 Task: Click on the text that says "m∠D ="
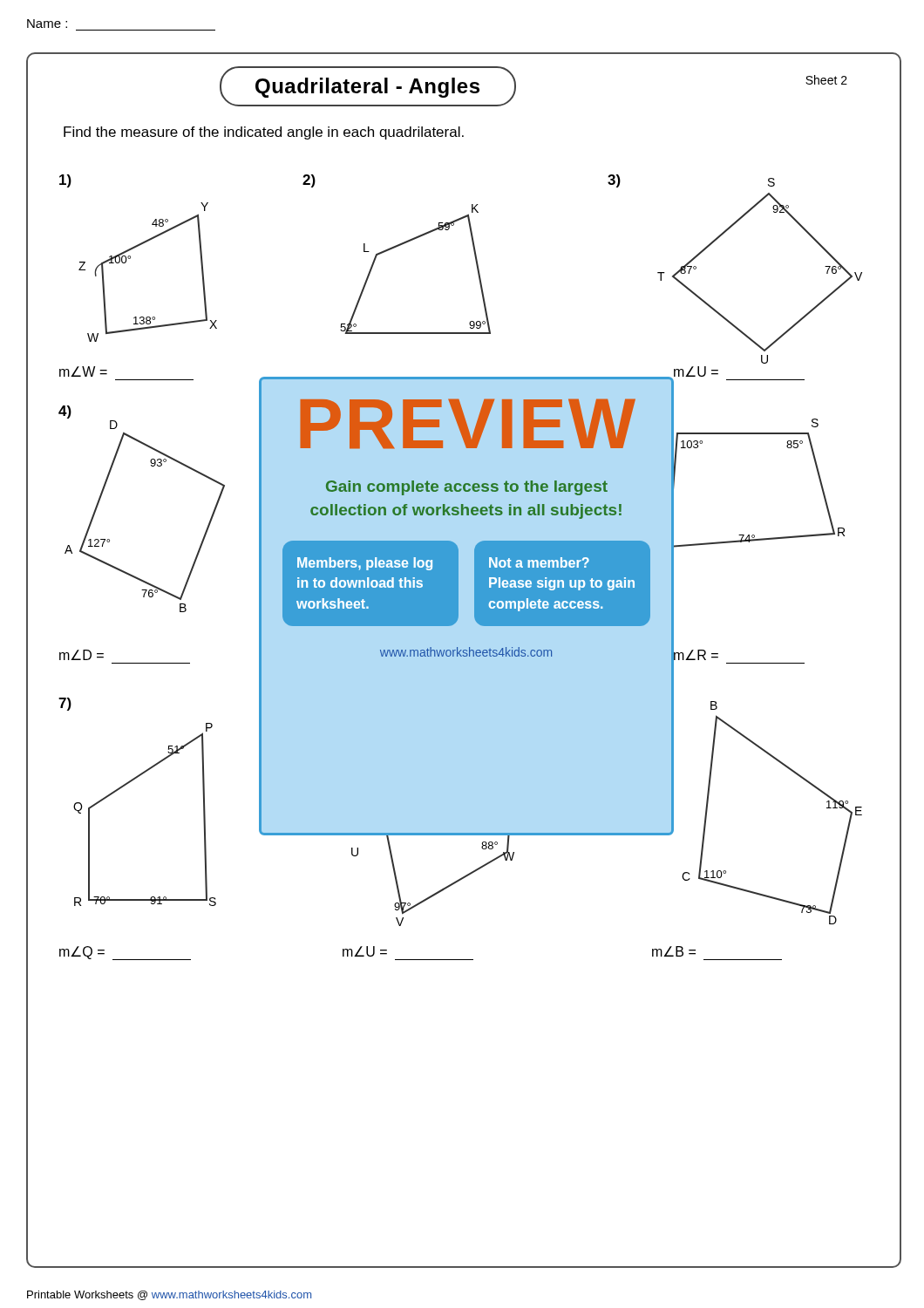pos(124,656)
